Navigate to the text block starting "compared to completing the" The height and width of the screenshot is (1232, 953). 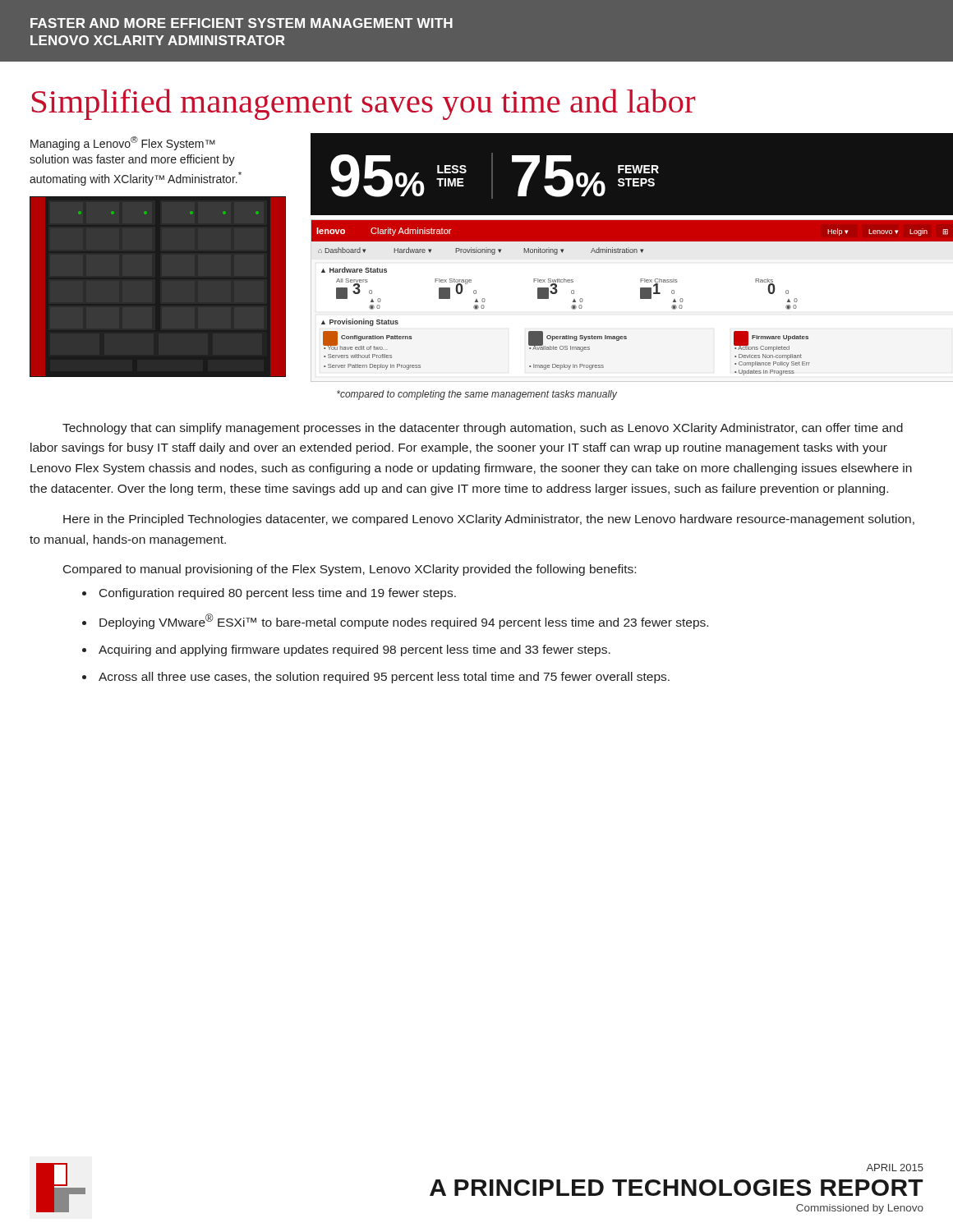476,394
